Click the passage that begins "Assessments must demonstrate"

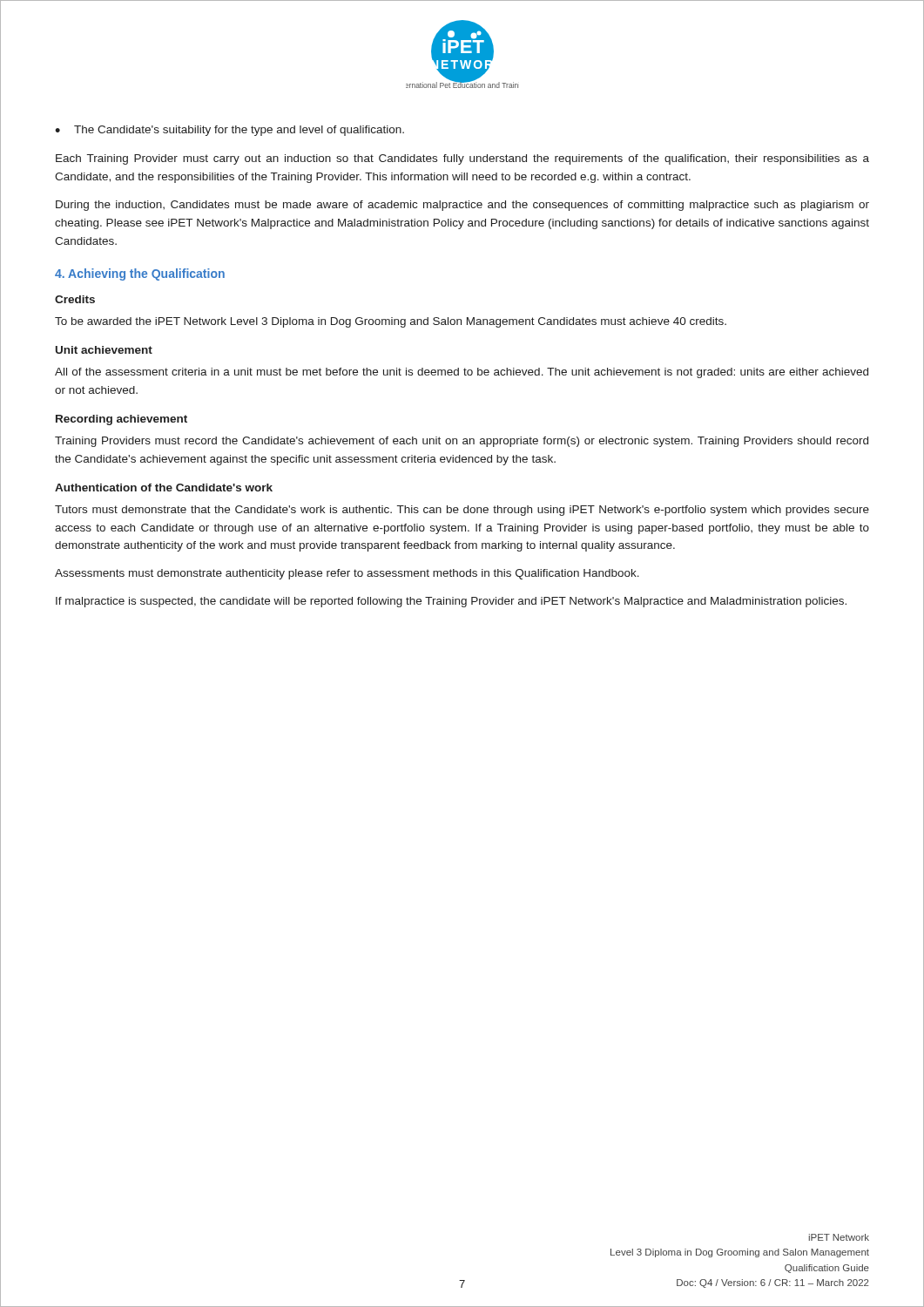point(462,574)
